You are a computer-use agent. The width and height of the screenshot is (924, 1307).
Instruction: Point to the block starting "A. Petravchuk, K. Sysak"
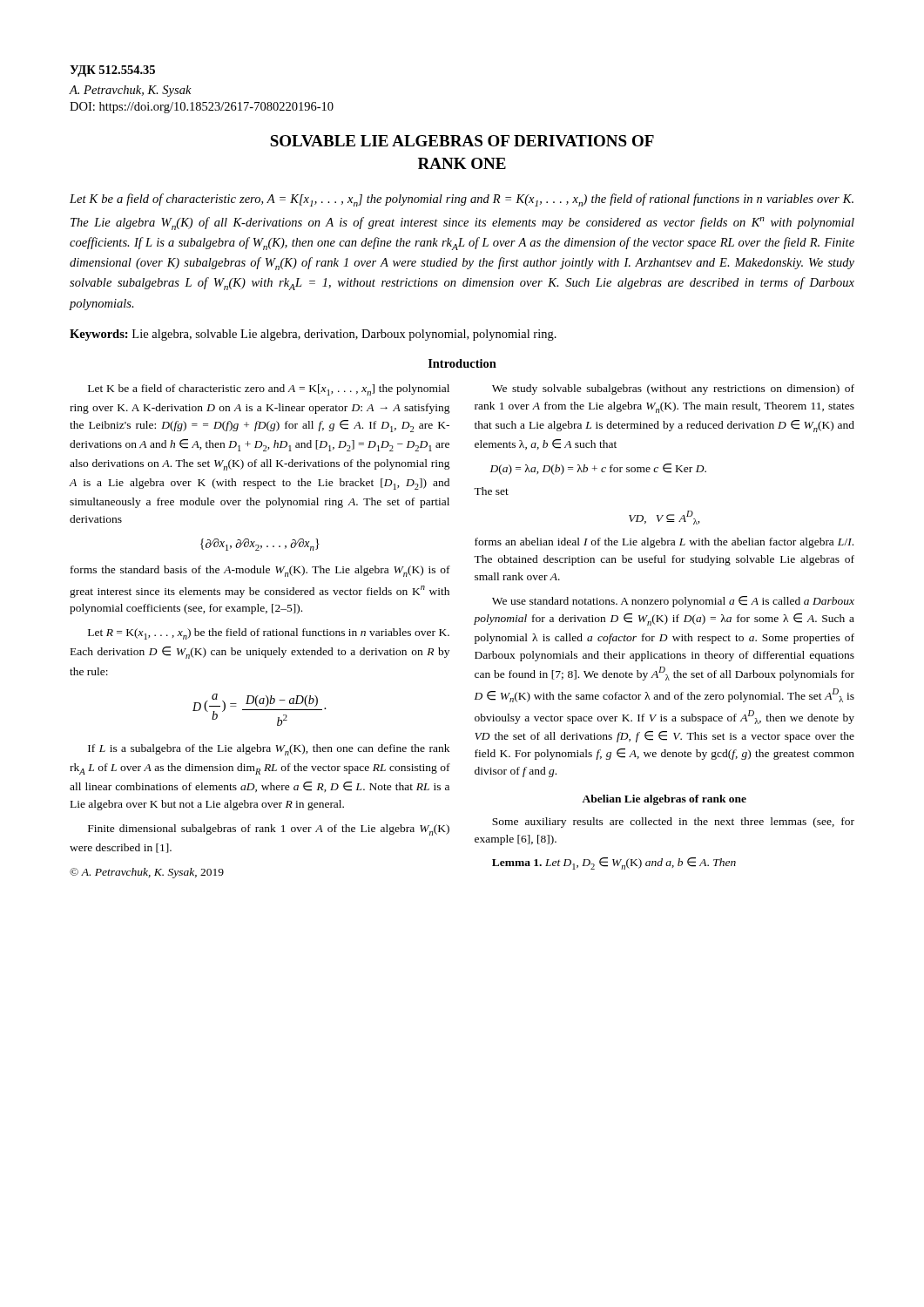pyautogui.click(x=130, y=90)
